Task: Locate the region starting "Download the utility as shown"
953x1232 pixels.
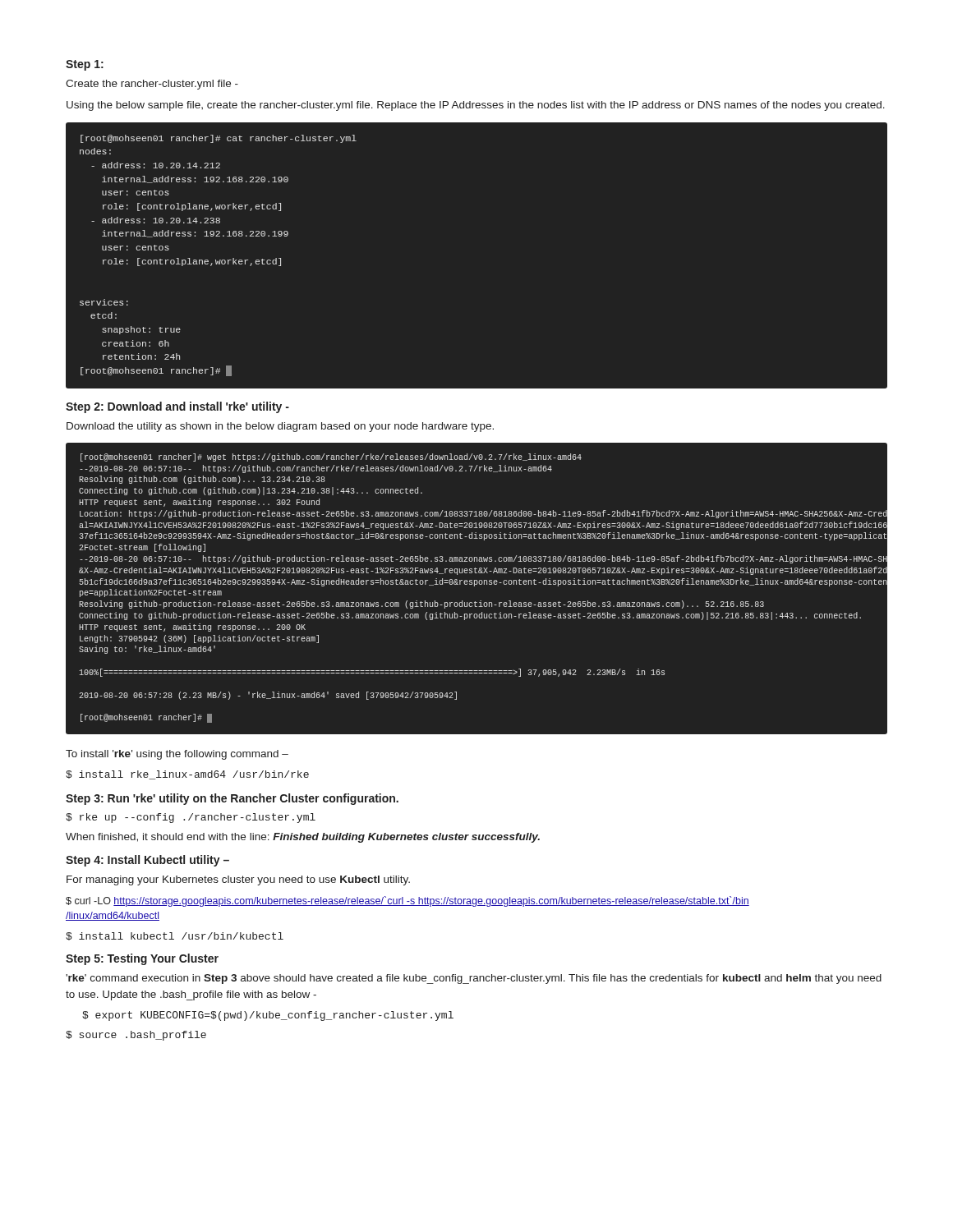Action: point(280,426)
